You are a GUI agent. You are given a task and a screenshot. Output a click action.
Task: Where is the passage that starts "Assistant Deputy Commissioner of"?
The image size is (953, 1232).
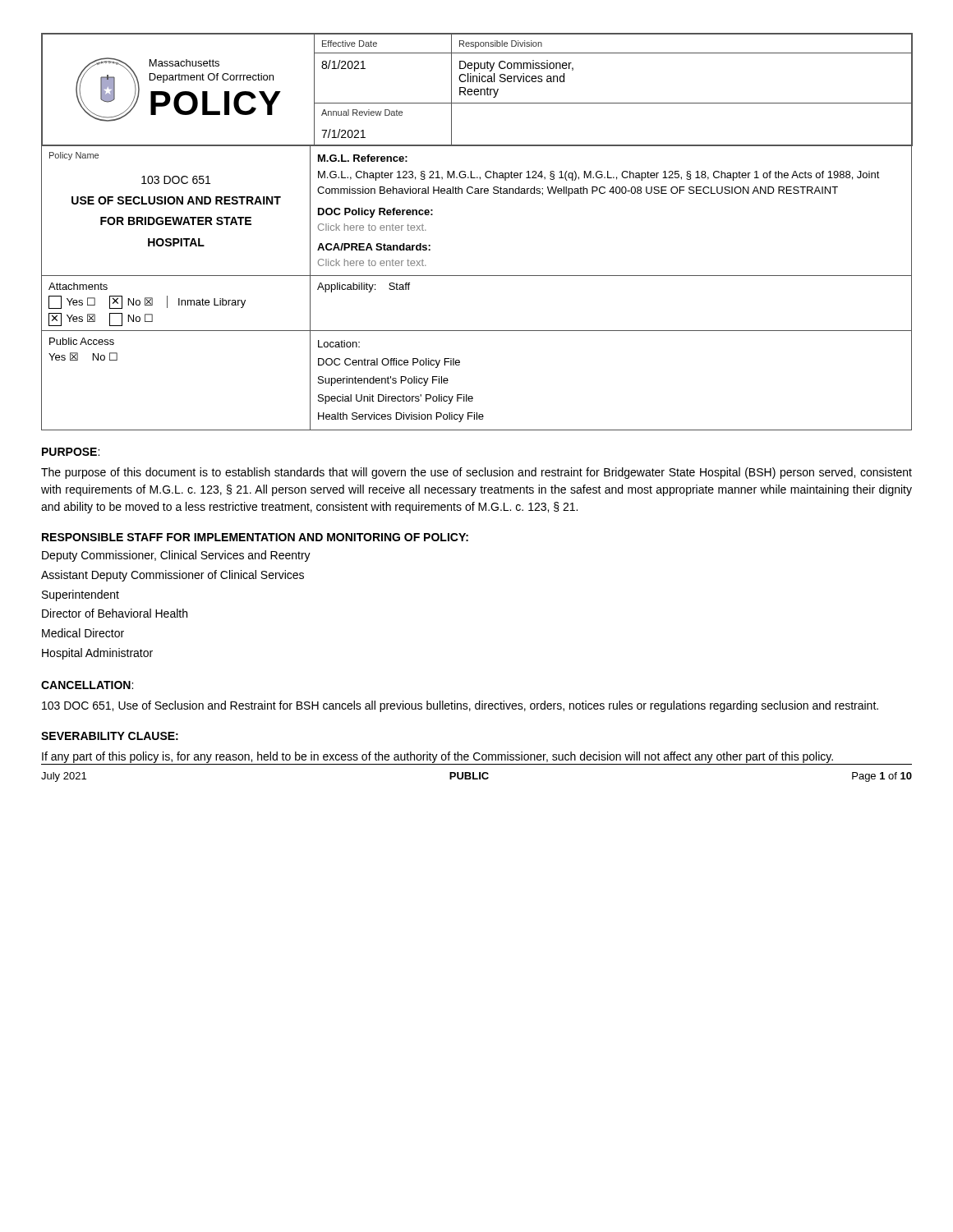click(173, 575)
